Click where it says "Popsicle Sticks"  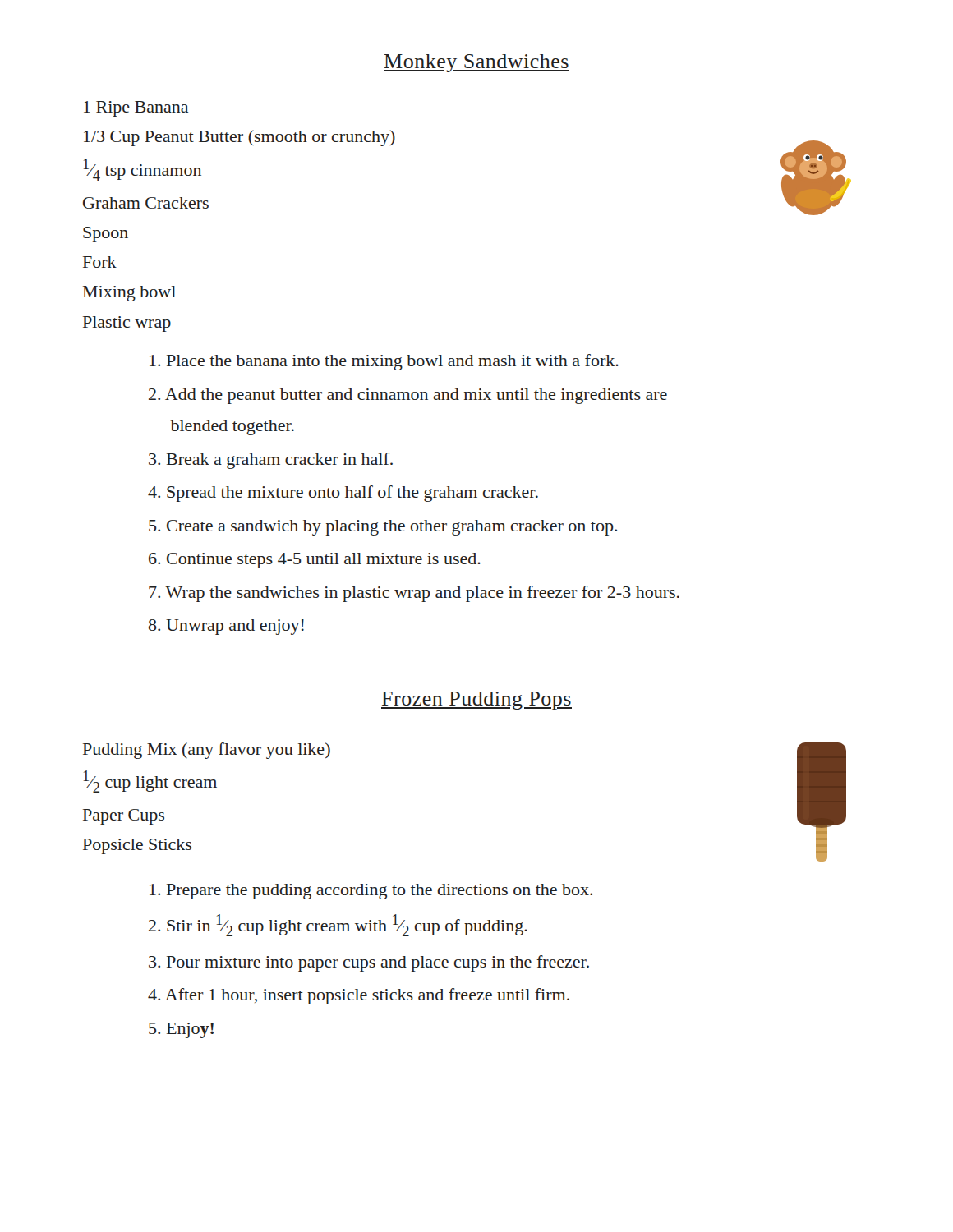(137, 844)
